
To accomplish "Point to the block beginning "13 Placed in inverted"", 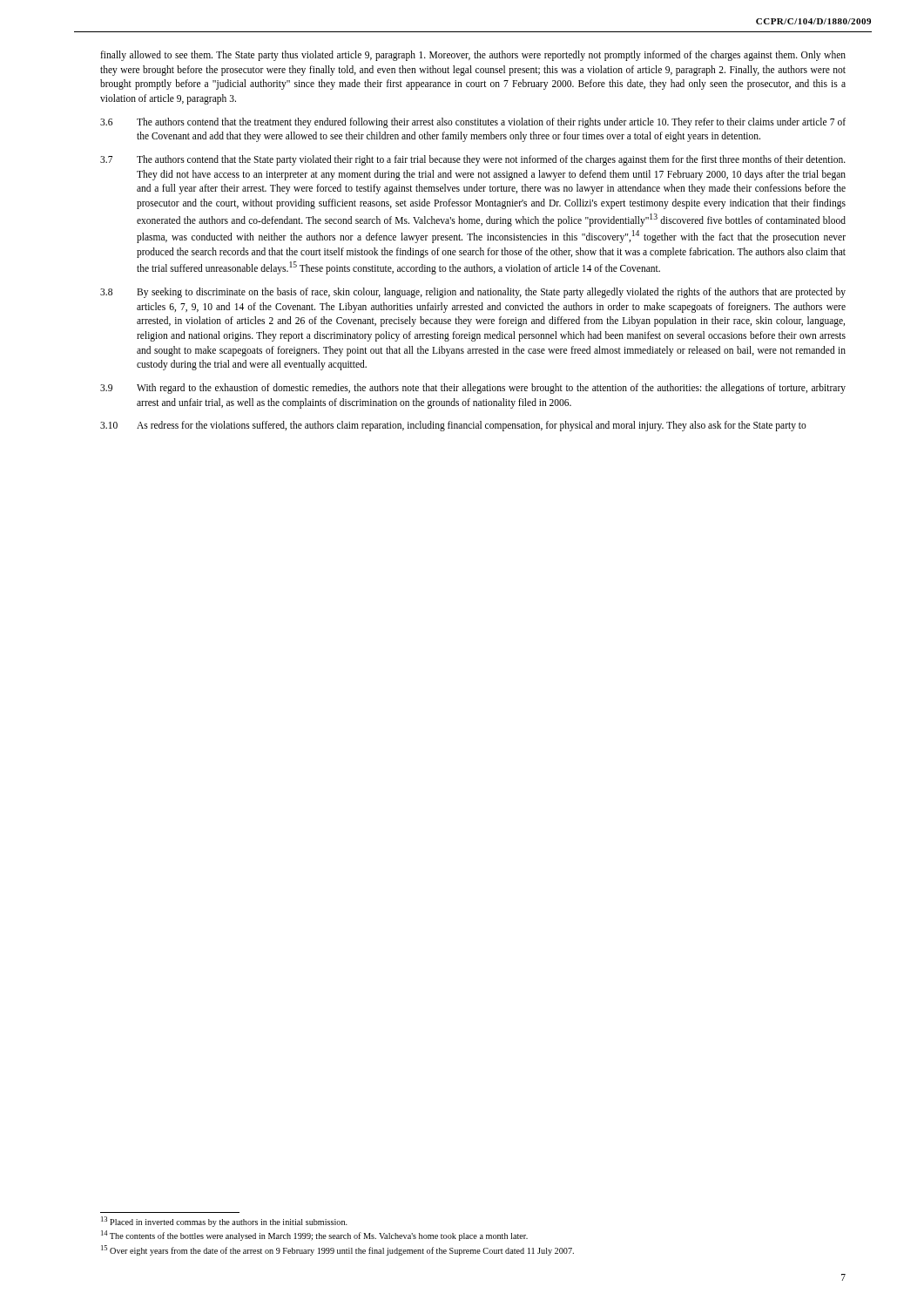I will coord(224,1222).
